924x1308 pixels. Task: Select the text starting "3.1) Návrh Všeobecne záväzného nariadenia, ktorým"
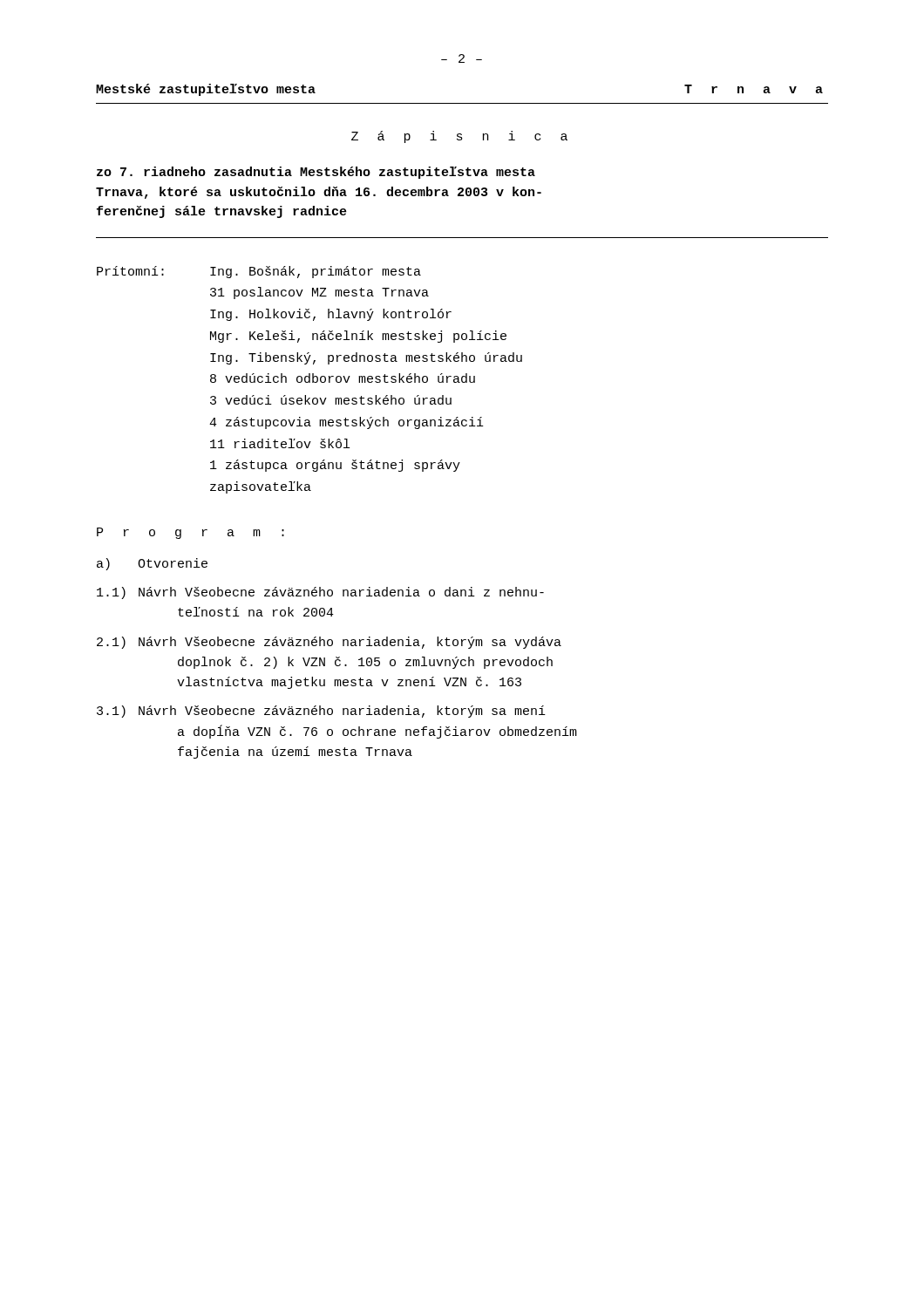pyautogui.click(x=462, y=733)
